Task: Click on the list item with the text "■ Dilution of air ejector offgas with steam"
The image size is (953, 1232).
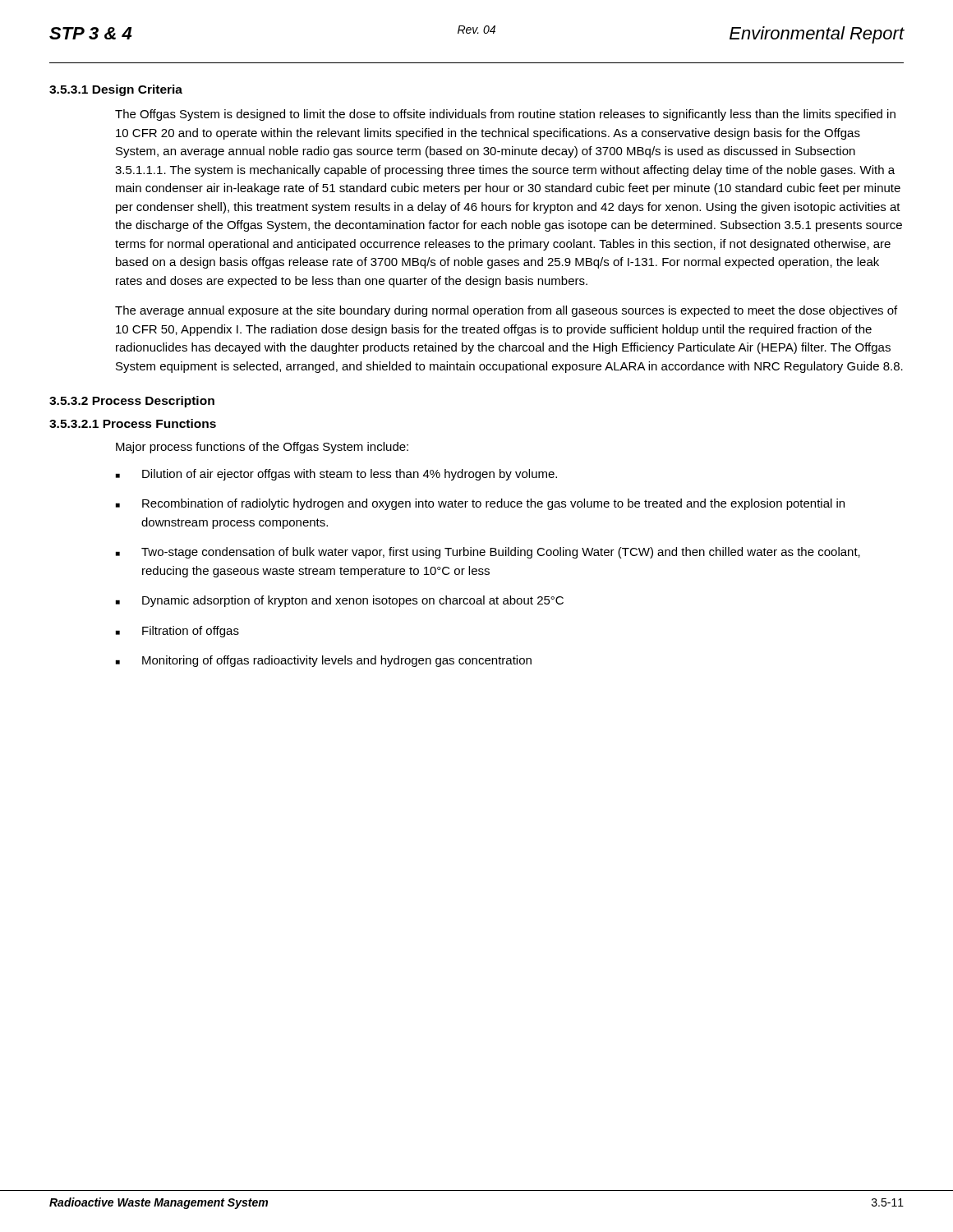Action: pyautogui.click(x=509, y=474)
